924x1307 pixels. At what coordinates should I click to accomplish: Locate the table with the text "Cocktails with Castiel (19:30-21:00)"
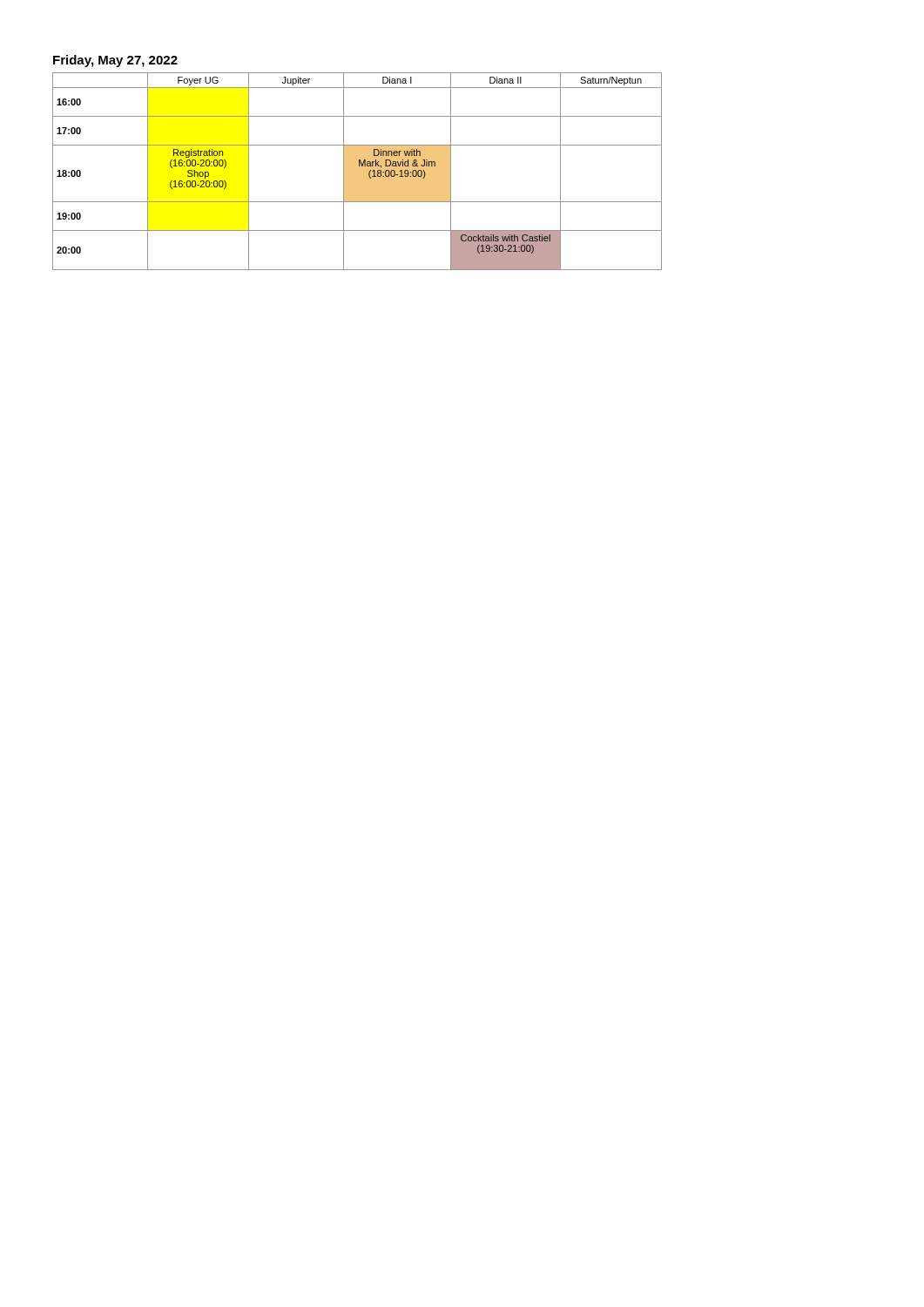click(357, 171)
